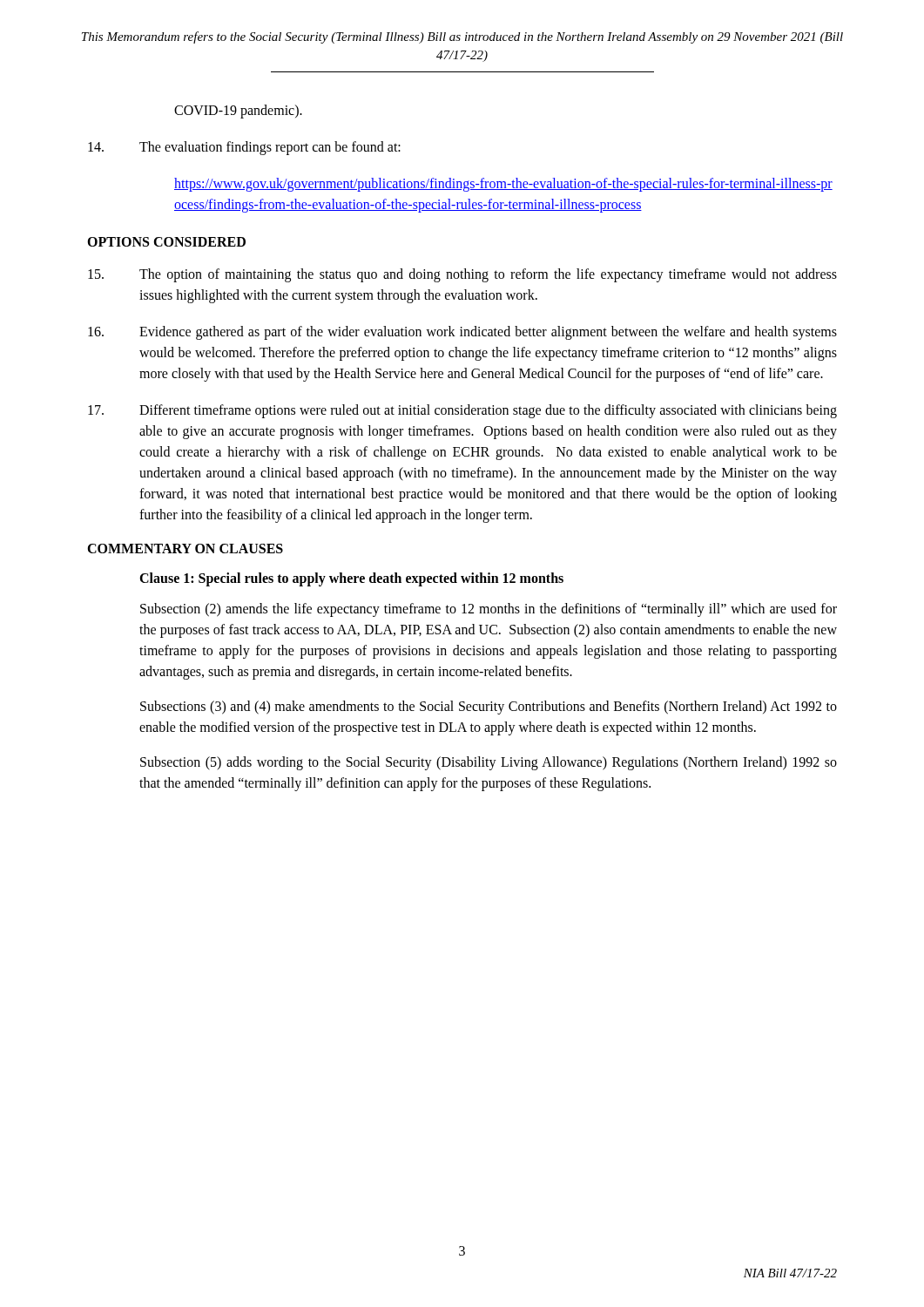Click on the text block starting "16. Evidence gathered as part of the wider"

point(462,353)
